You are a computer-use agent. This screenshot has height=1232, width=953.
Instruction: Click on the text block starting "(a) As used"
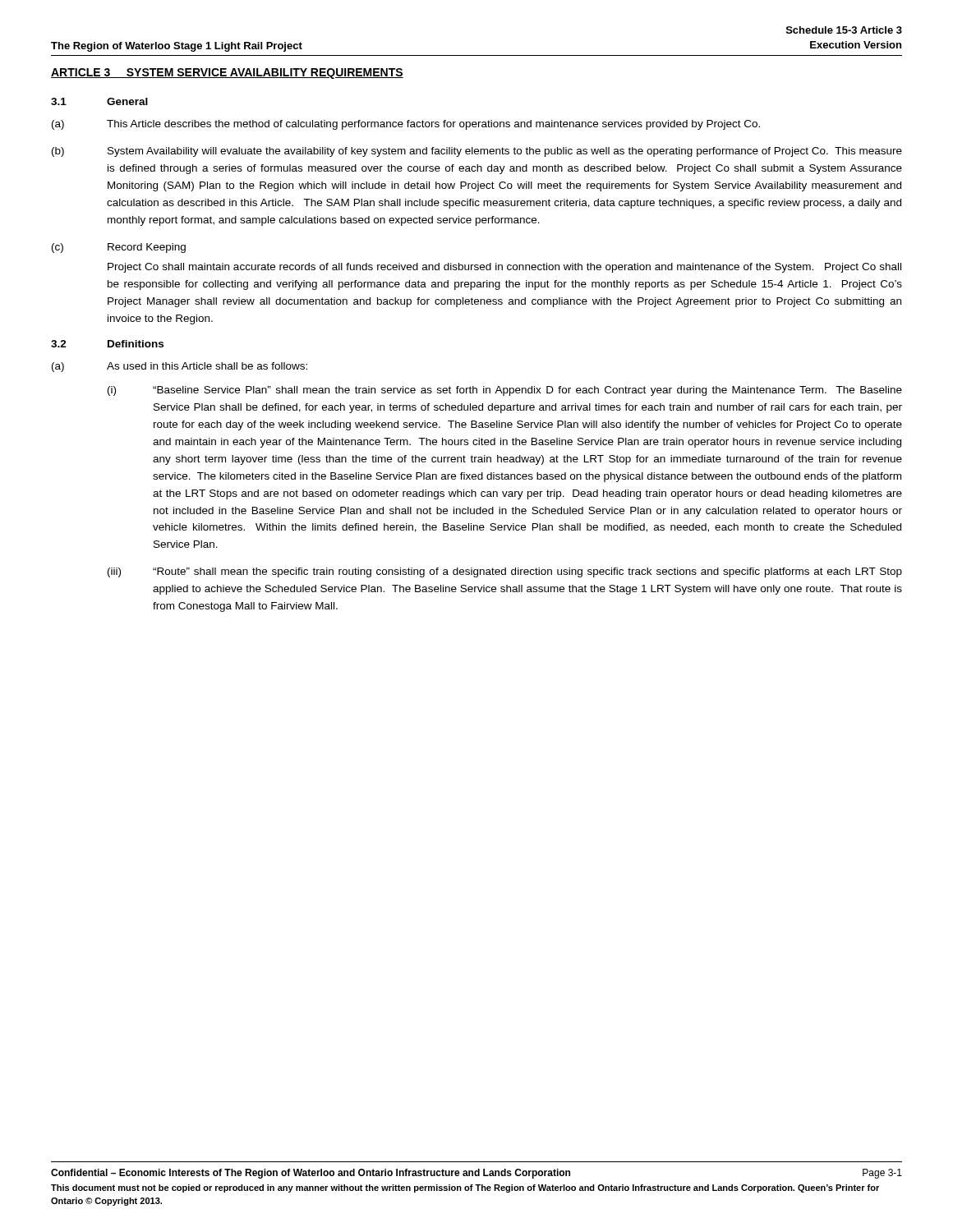click(x=180, y=367)
